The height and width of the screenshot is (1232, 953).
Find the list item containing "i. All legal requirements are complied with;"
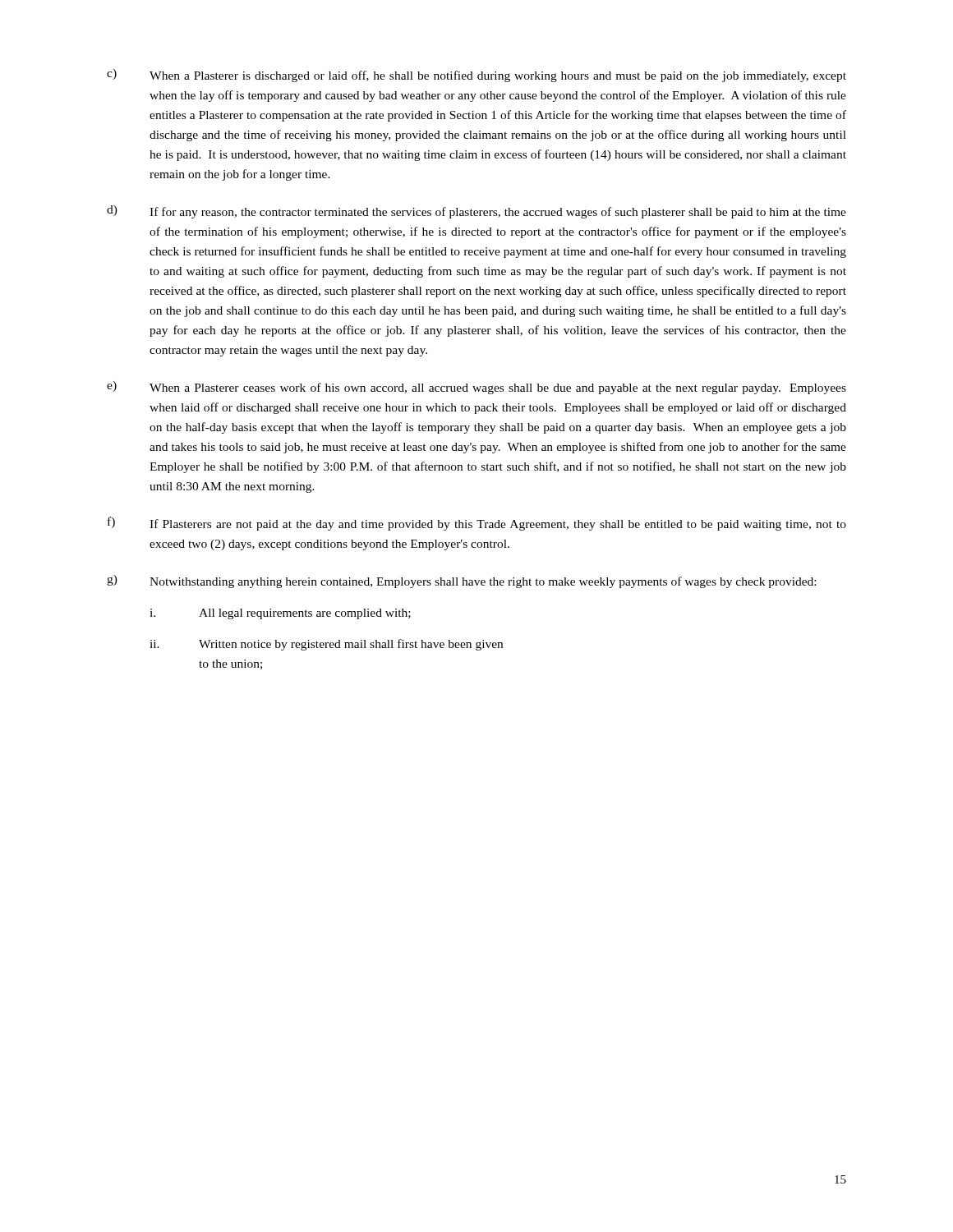(x=280, y=614)
